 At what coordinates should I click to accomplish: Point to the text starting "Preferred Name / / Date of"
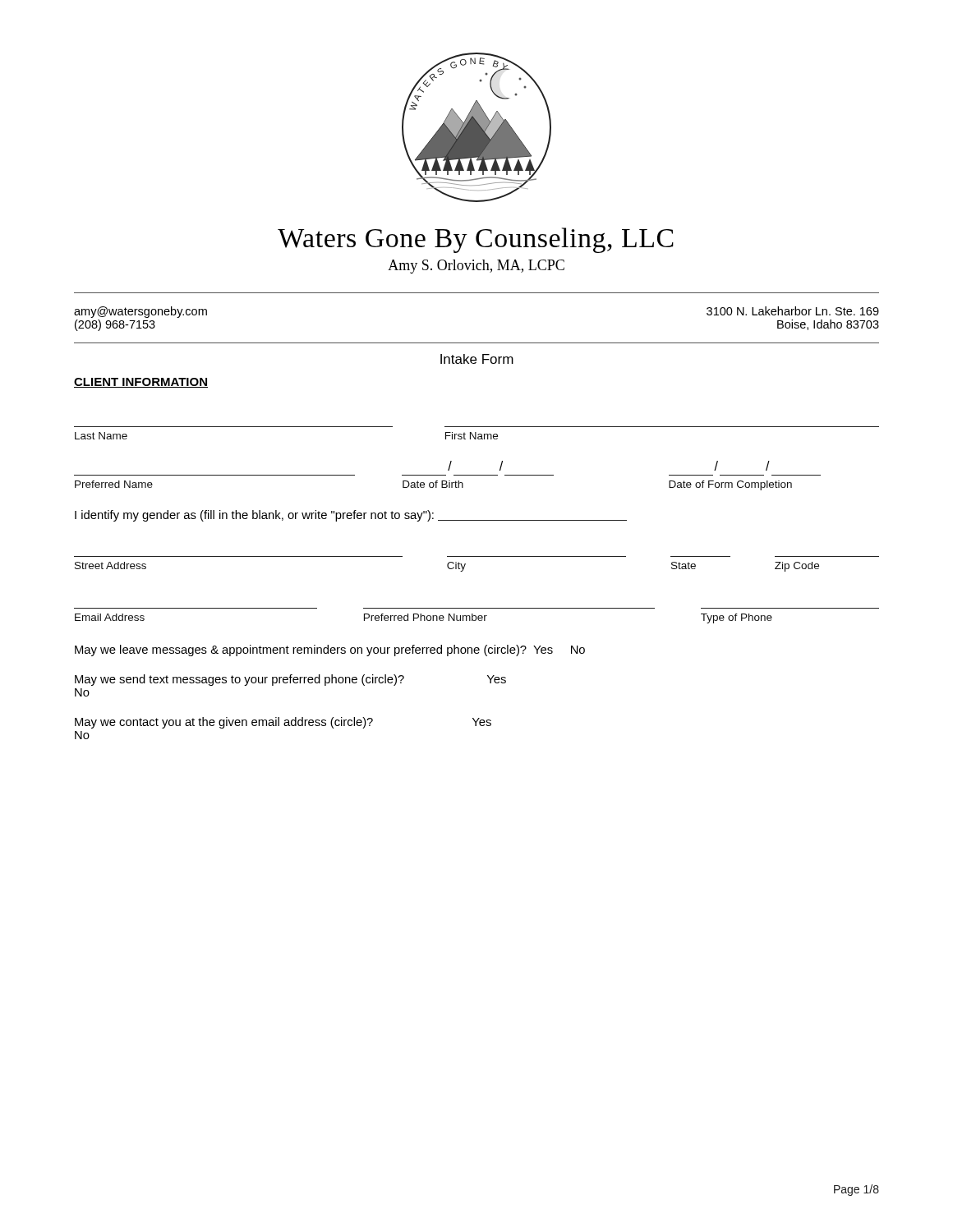(x=476, y=474)
